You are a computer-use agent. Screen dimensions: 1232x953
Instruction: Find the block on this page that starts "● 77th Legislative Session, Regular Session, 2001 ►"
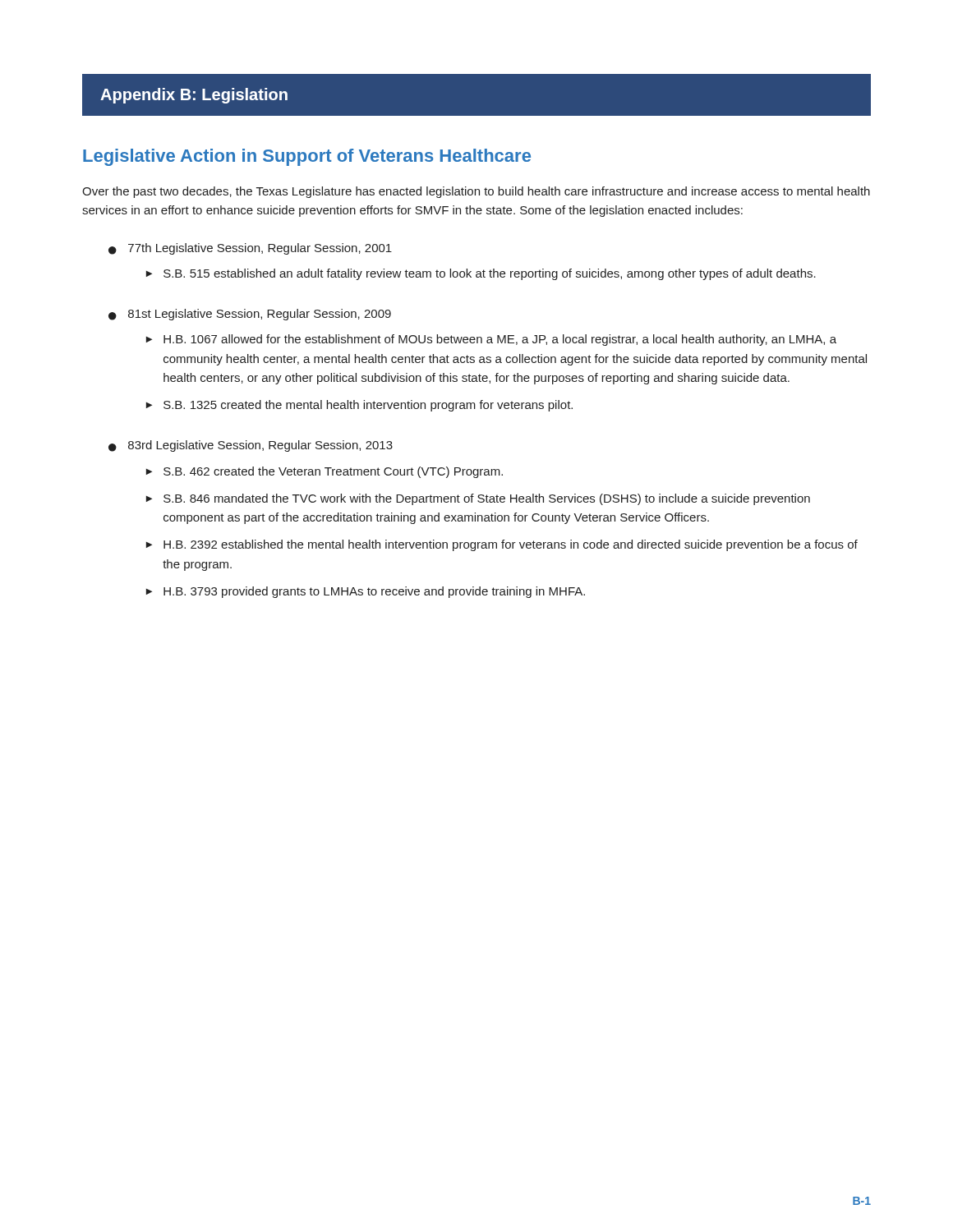point(489,264)
